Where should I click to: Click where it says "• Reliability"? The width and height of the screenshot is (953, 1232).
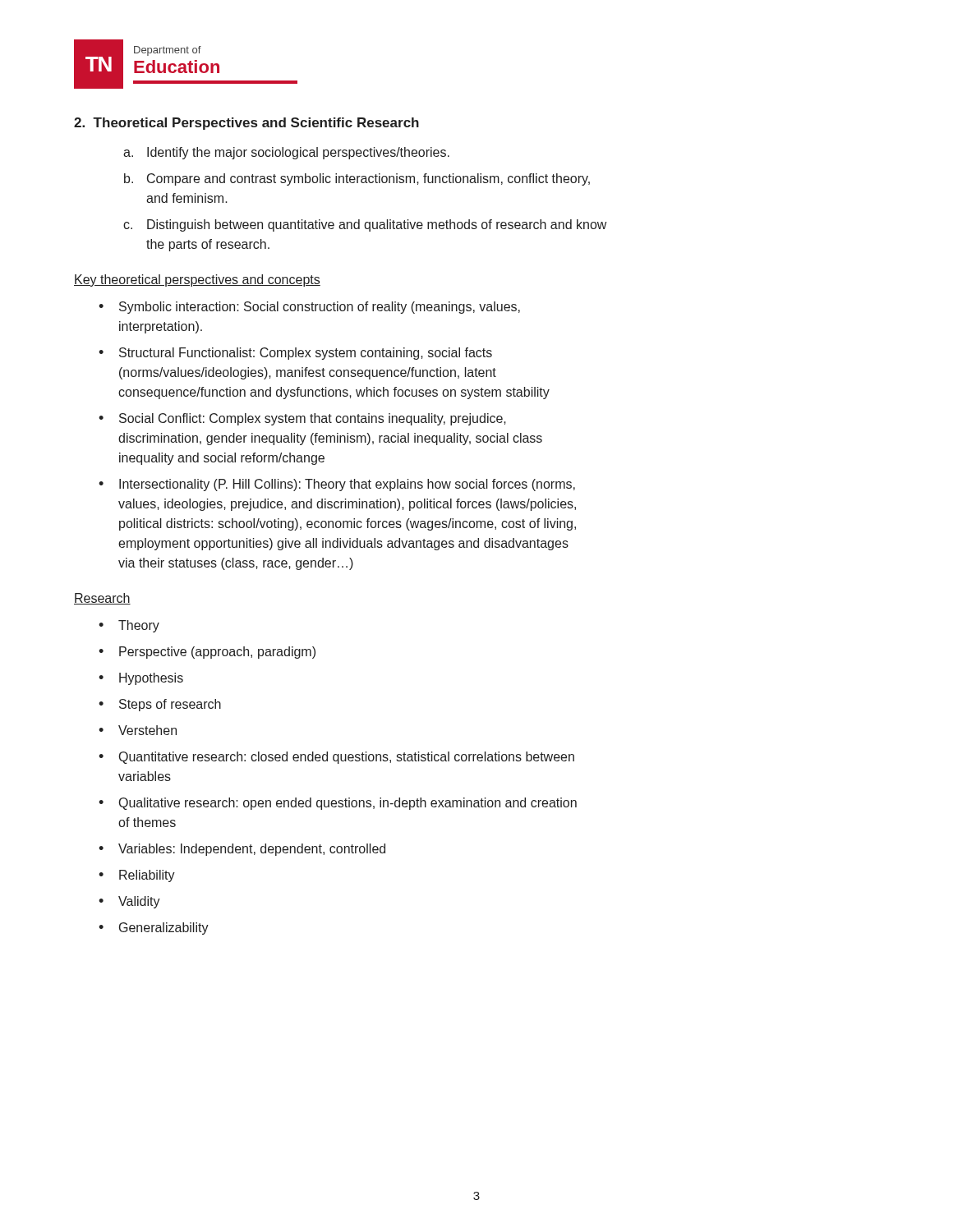pos(137,876)
